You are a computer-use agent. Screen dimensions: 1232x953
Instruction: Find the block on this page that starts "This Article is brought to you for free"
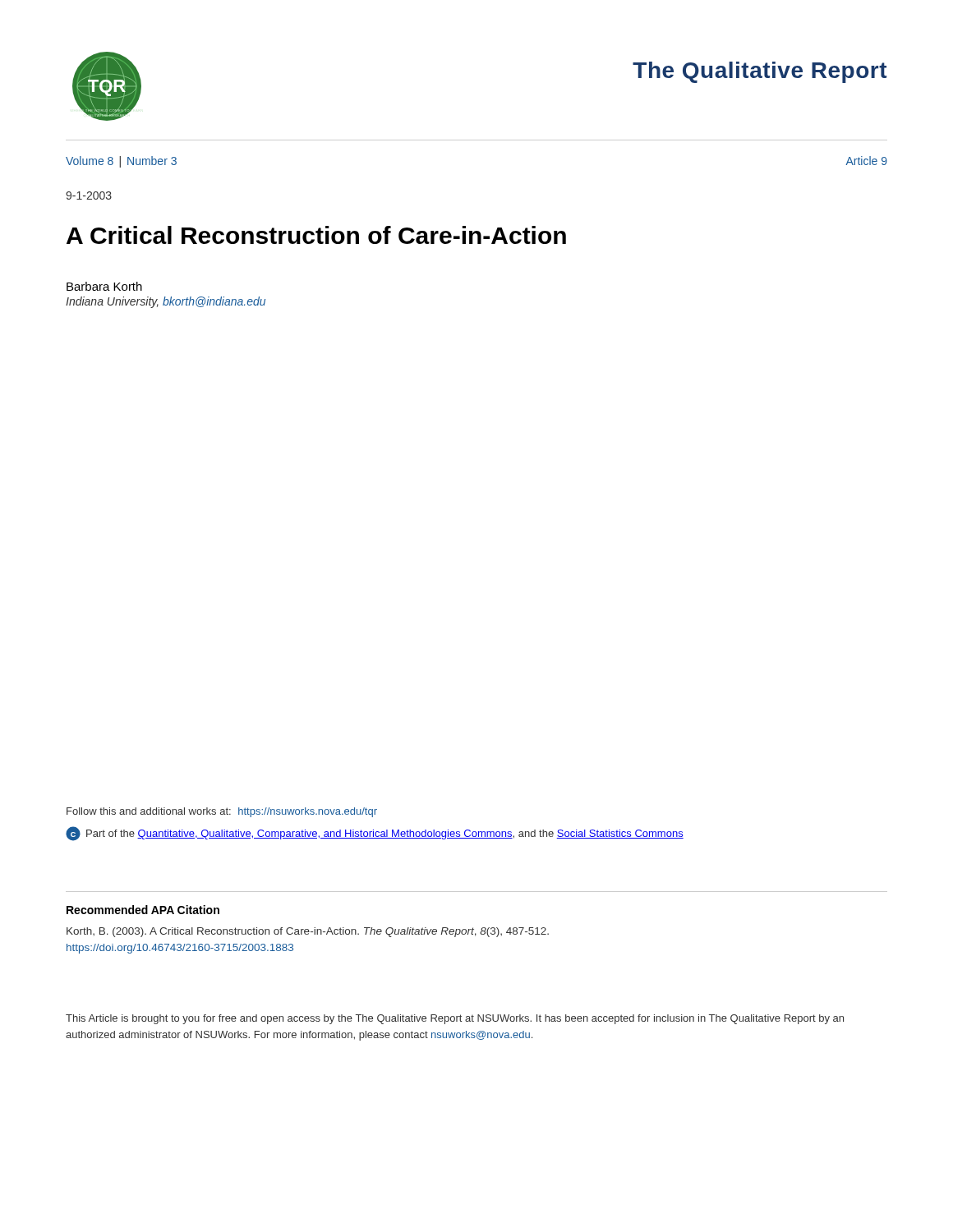(455, 1026)
